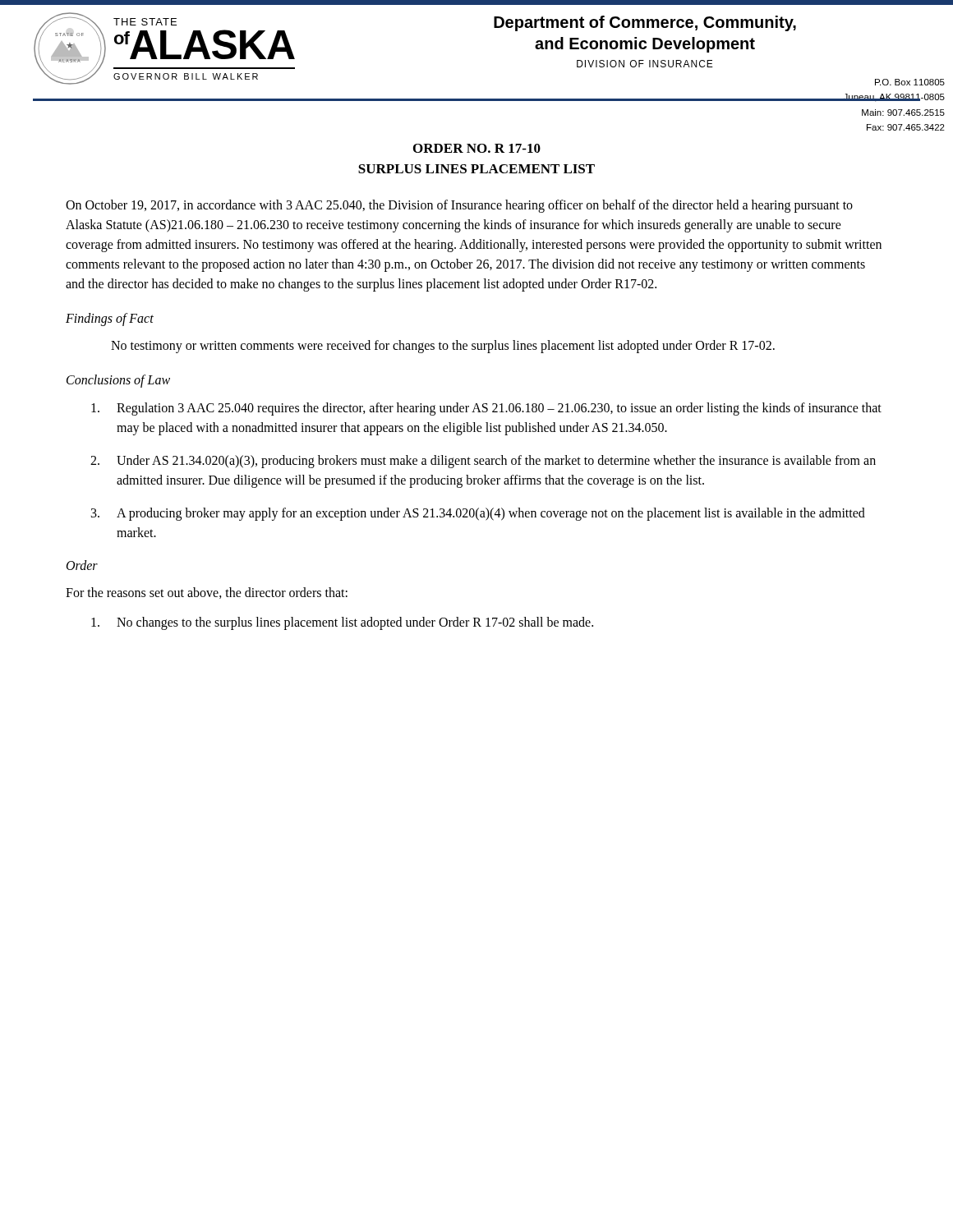Find the list item containing "3. A producing broker may apply for an"
This screenshot has width=953, height=1232.
click(x=489, y=523)
